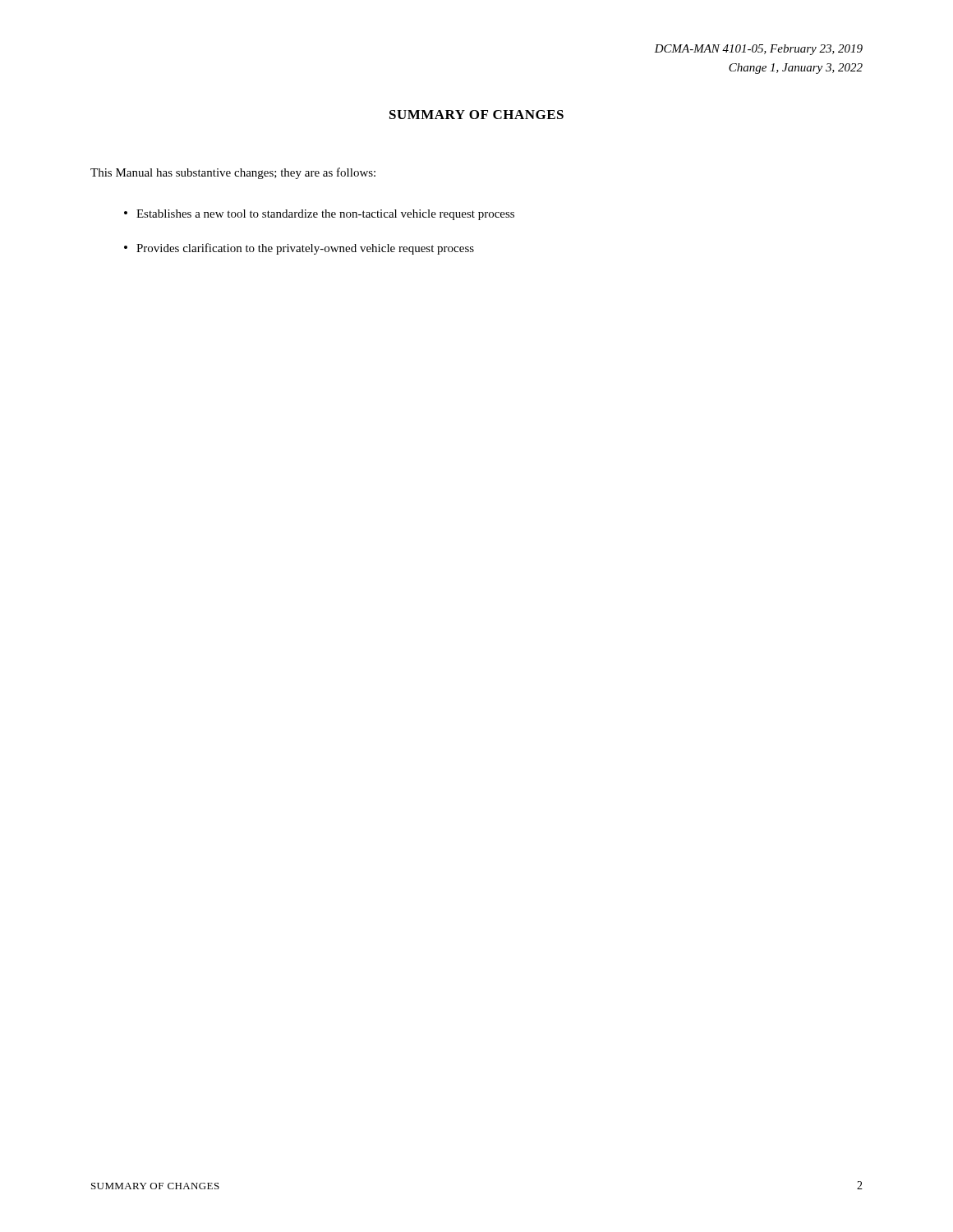The image size is (953, 1232).
Task: Find the passage starting "• Establishes a"
Action: [493, 214]
